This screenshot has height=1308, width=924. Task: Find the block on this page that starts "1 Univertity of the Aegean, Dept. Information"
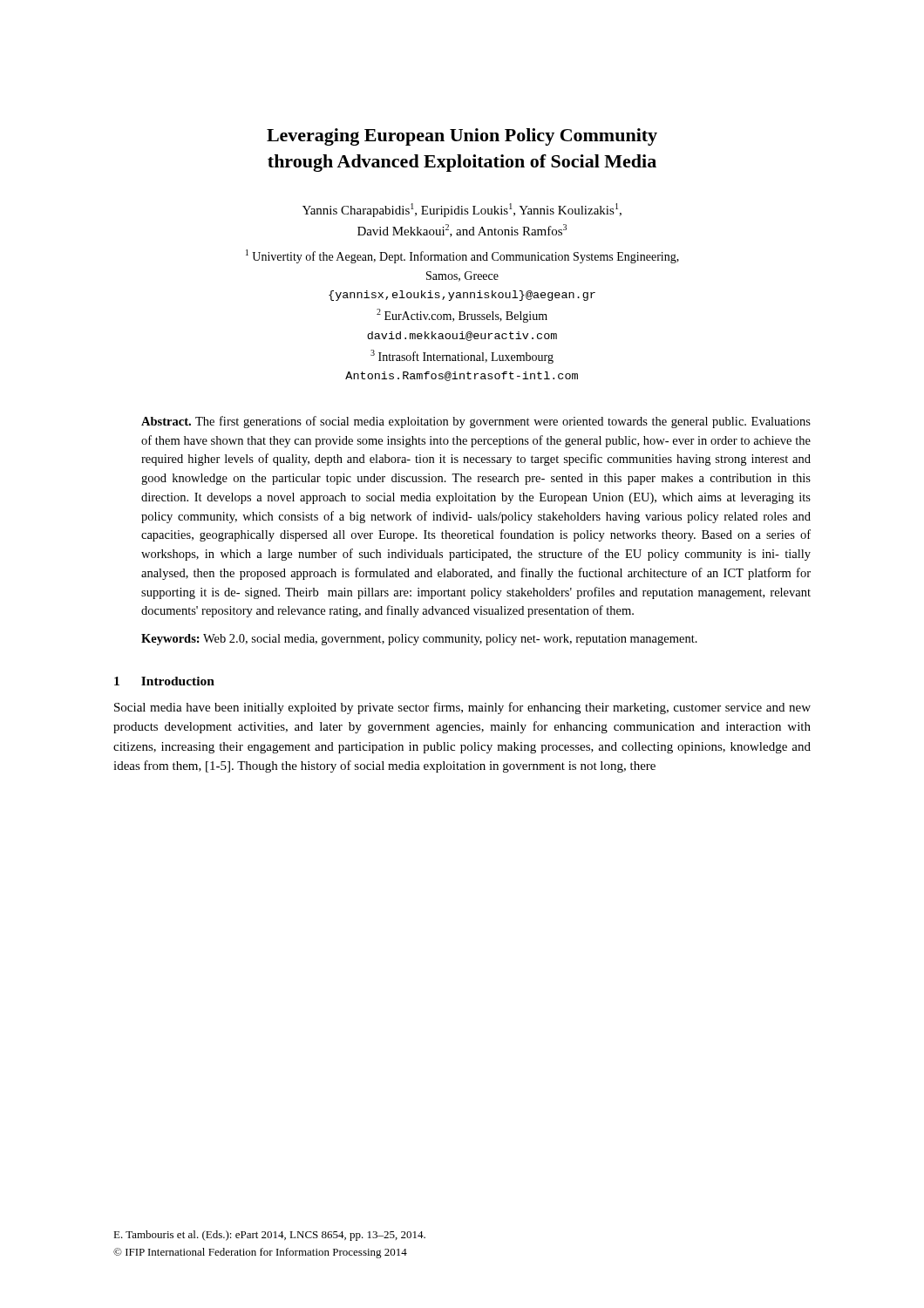coord(462,315)
